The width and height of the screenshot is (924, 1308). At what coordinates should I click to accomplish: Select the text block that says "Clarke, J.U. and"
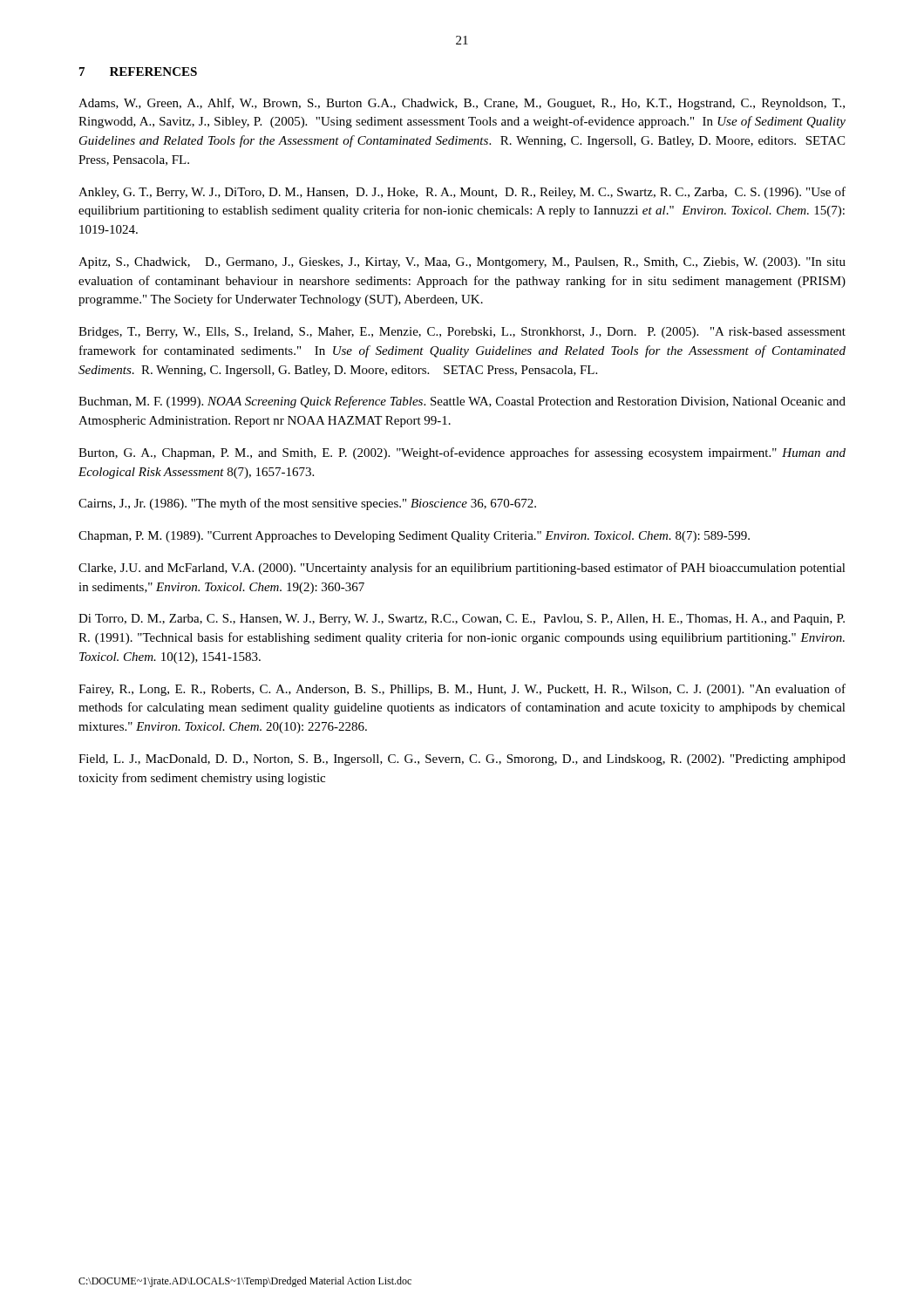coord(462,577)
